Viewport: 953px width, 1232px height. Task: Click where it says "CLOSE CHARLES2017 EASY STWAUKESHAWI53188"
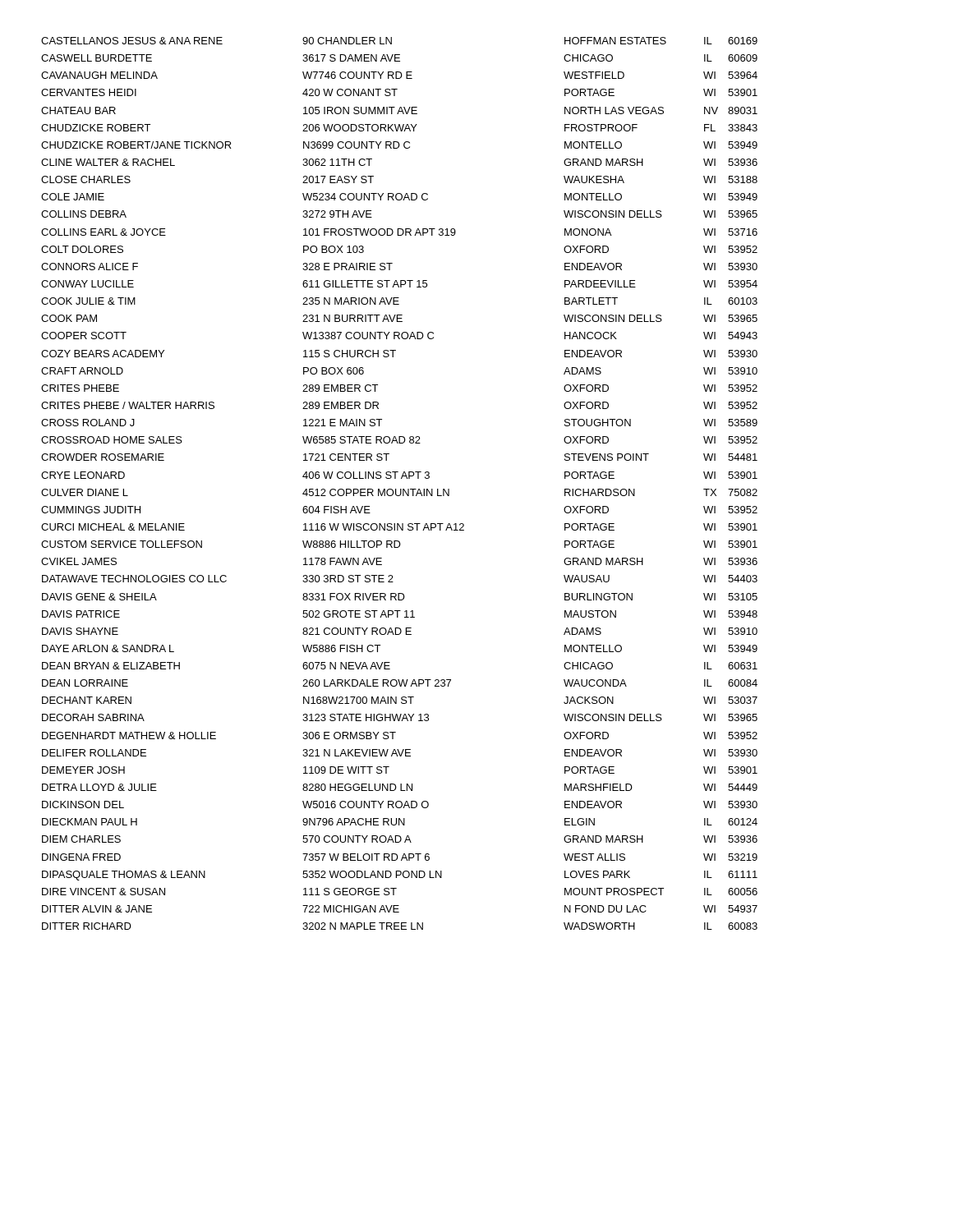[82, 179]
